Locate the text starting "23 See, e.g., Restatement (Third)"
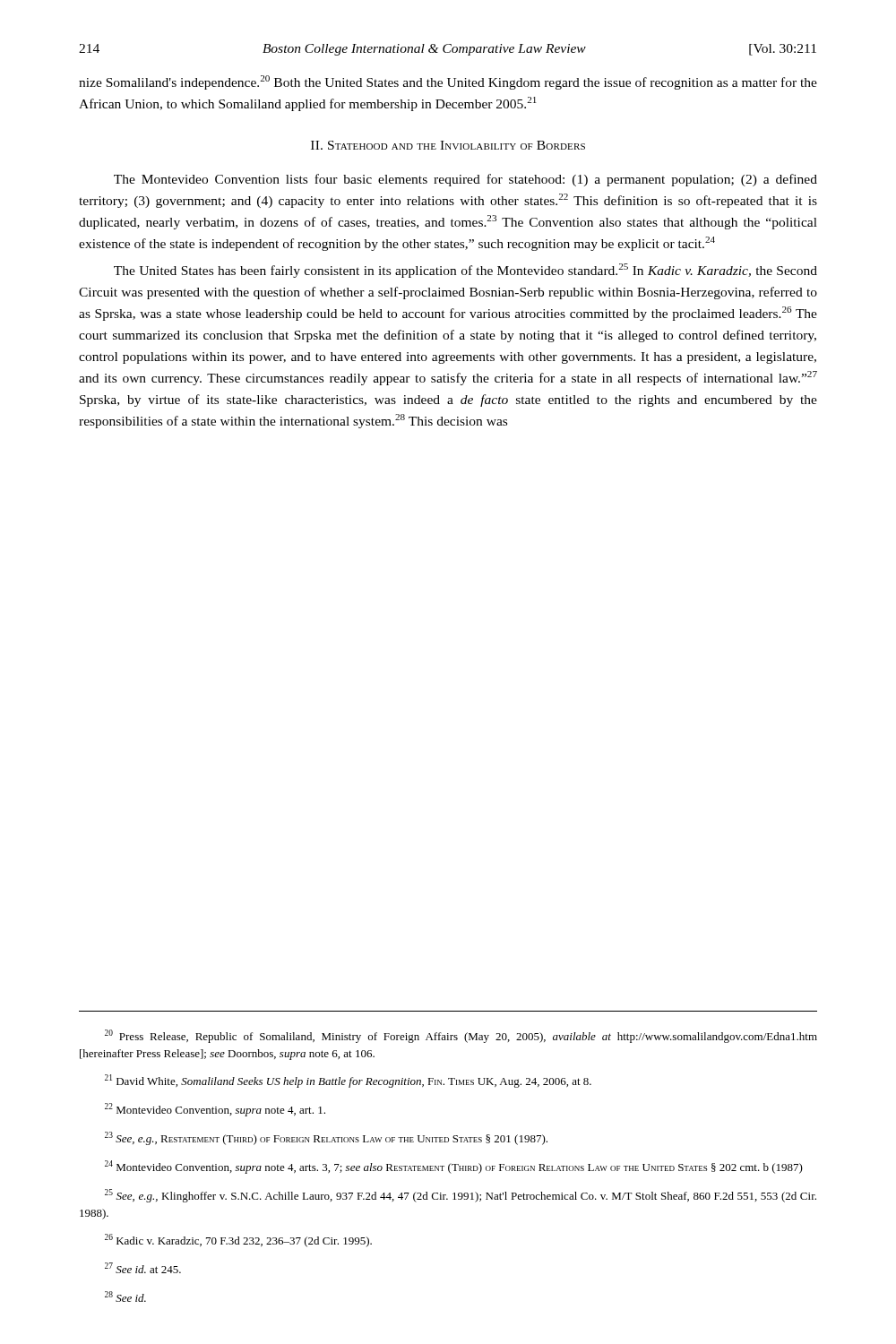Screen dimensions: 1344x896 (448, 1139)
